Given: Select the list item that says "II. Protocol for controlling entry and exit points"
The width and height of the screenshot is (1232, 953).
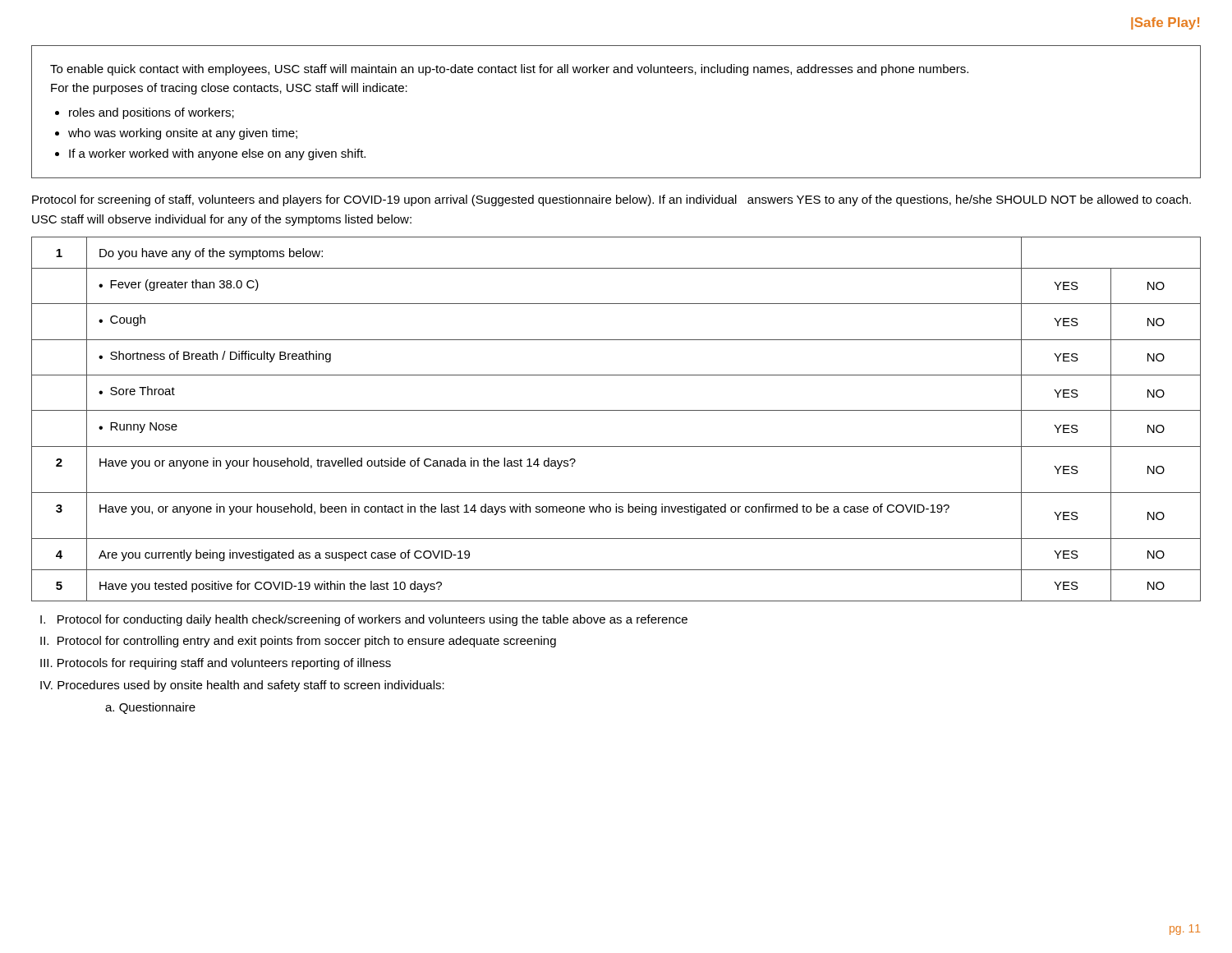Looking at the screenshot, I should [298, 641].
